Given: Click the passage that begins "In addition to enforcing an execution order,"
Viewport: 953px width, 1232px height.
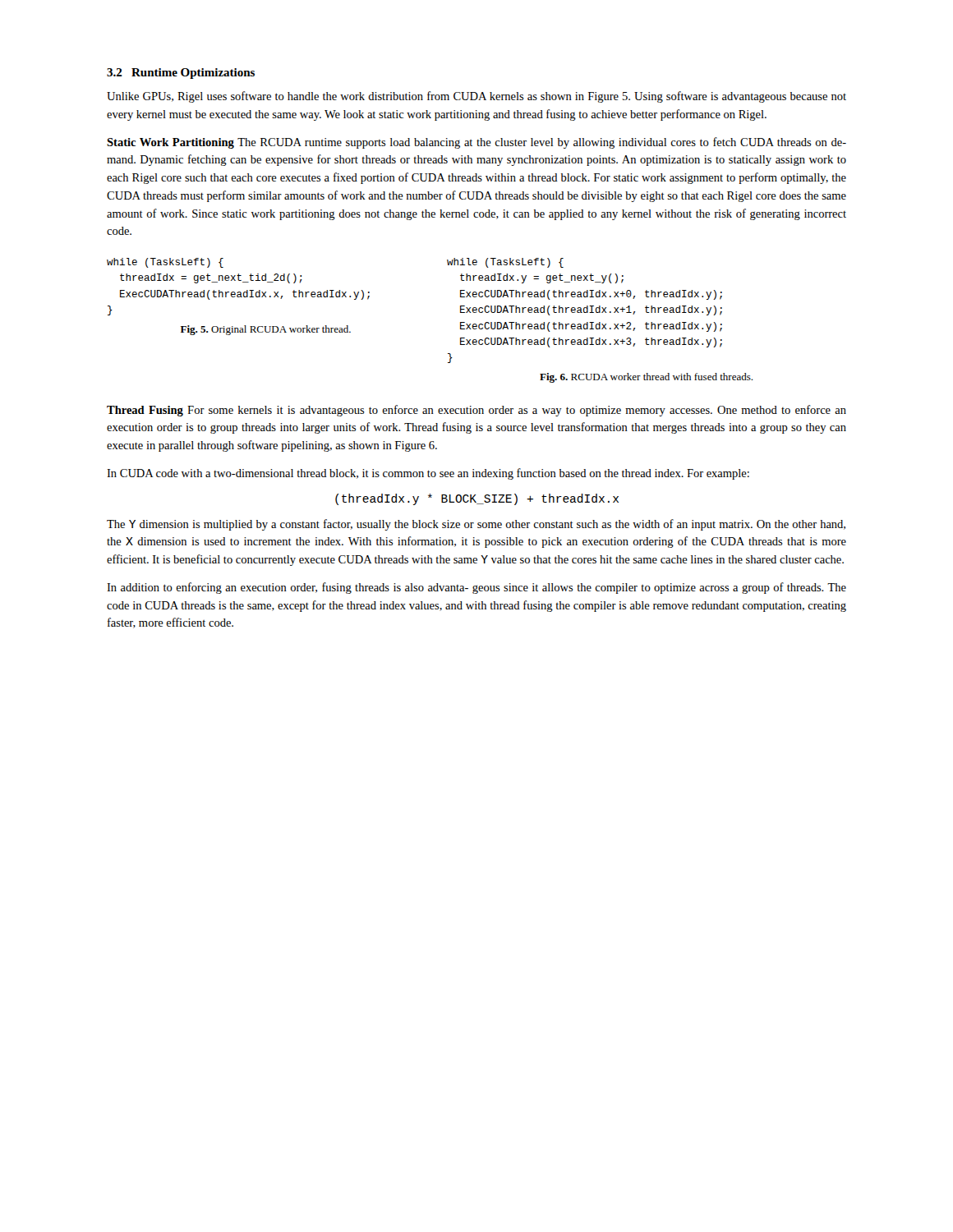Looking at the screenshot, I should (476, 605).
